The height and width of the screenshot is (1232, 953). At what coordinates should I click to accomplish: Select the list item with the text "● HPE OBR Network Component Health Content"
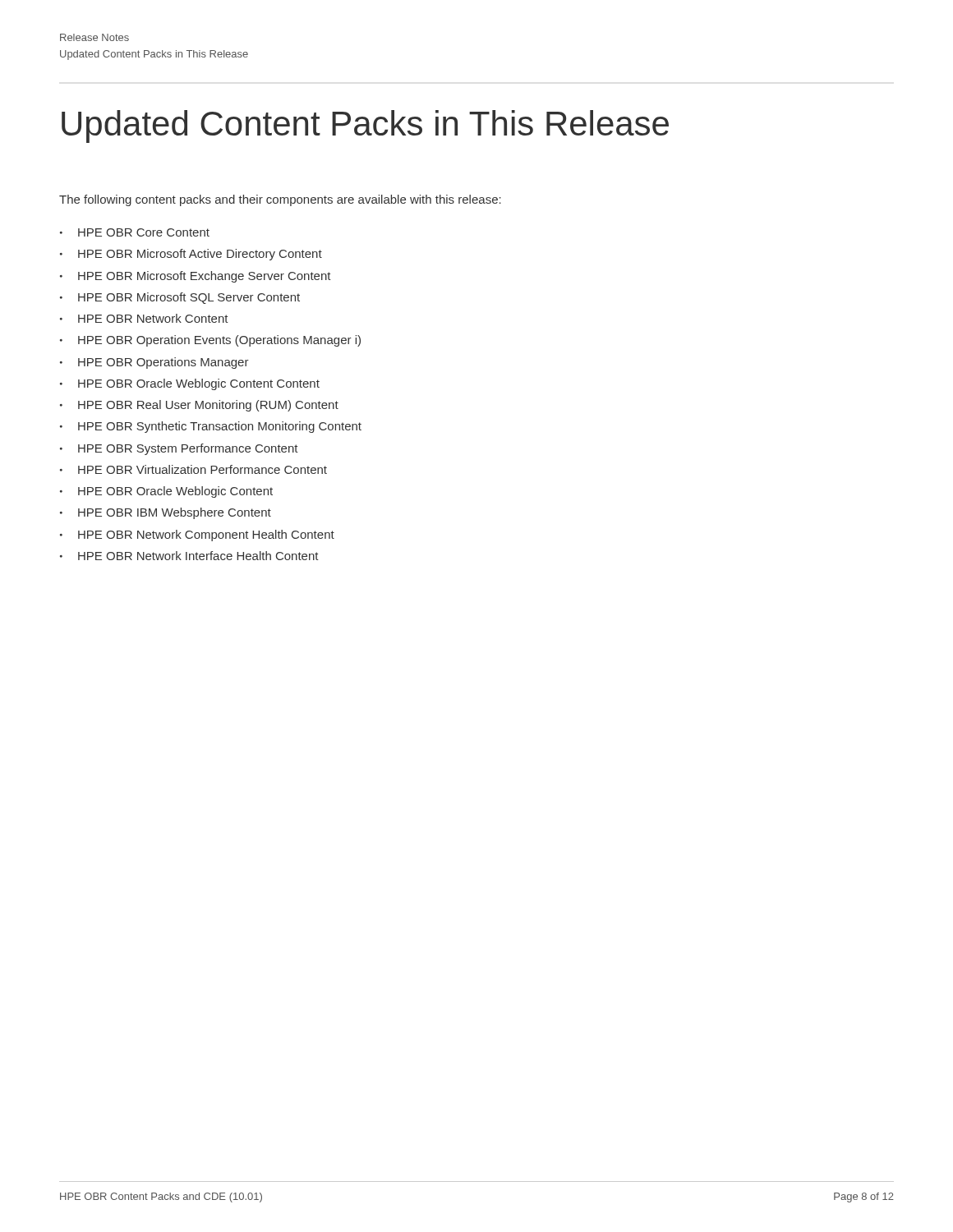[197, 534]
